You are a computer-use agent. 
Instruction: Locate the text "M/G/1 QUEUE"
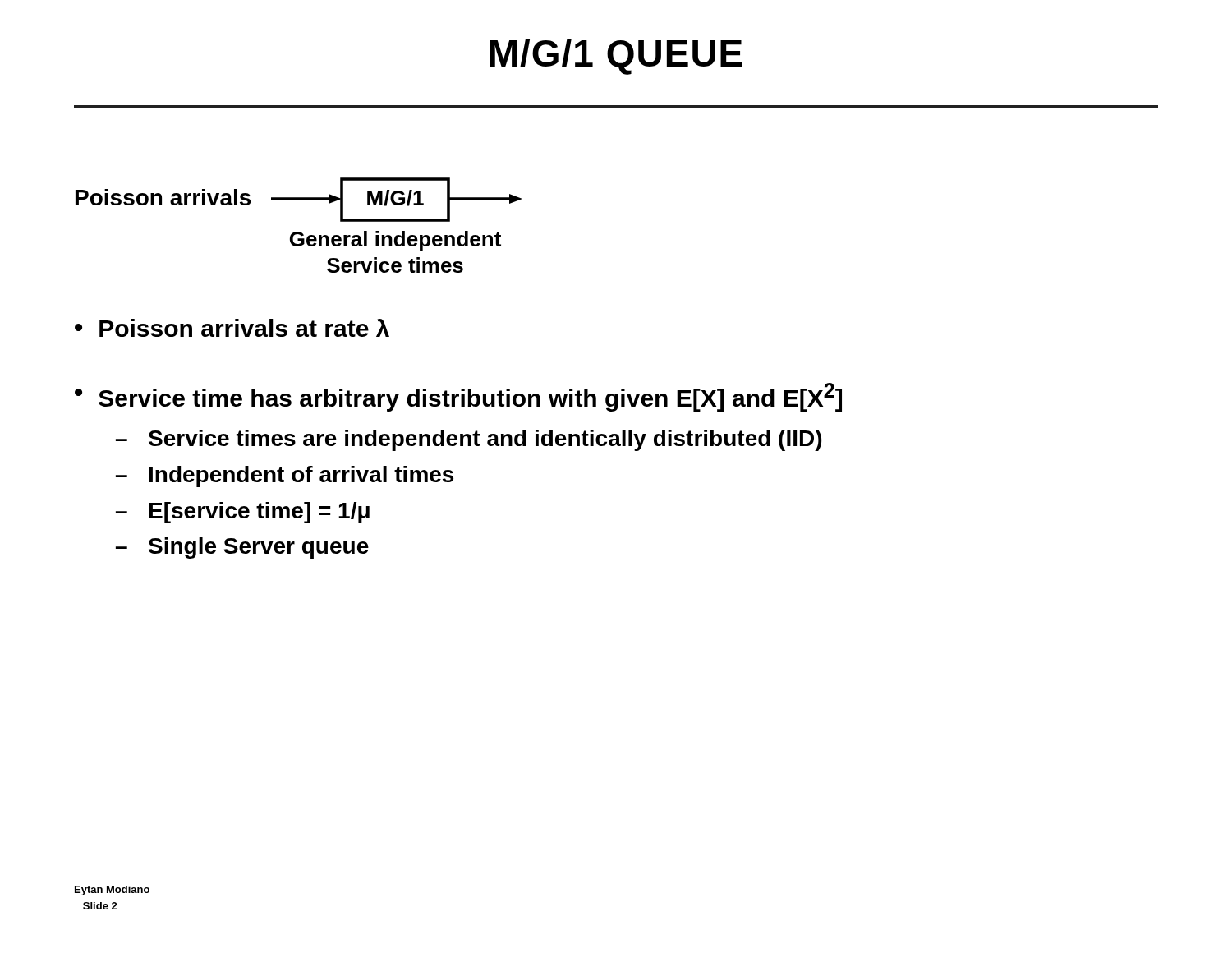tap(616, 53)
